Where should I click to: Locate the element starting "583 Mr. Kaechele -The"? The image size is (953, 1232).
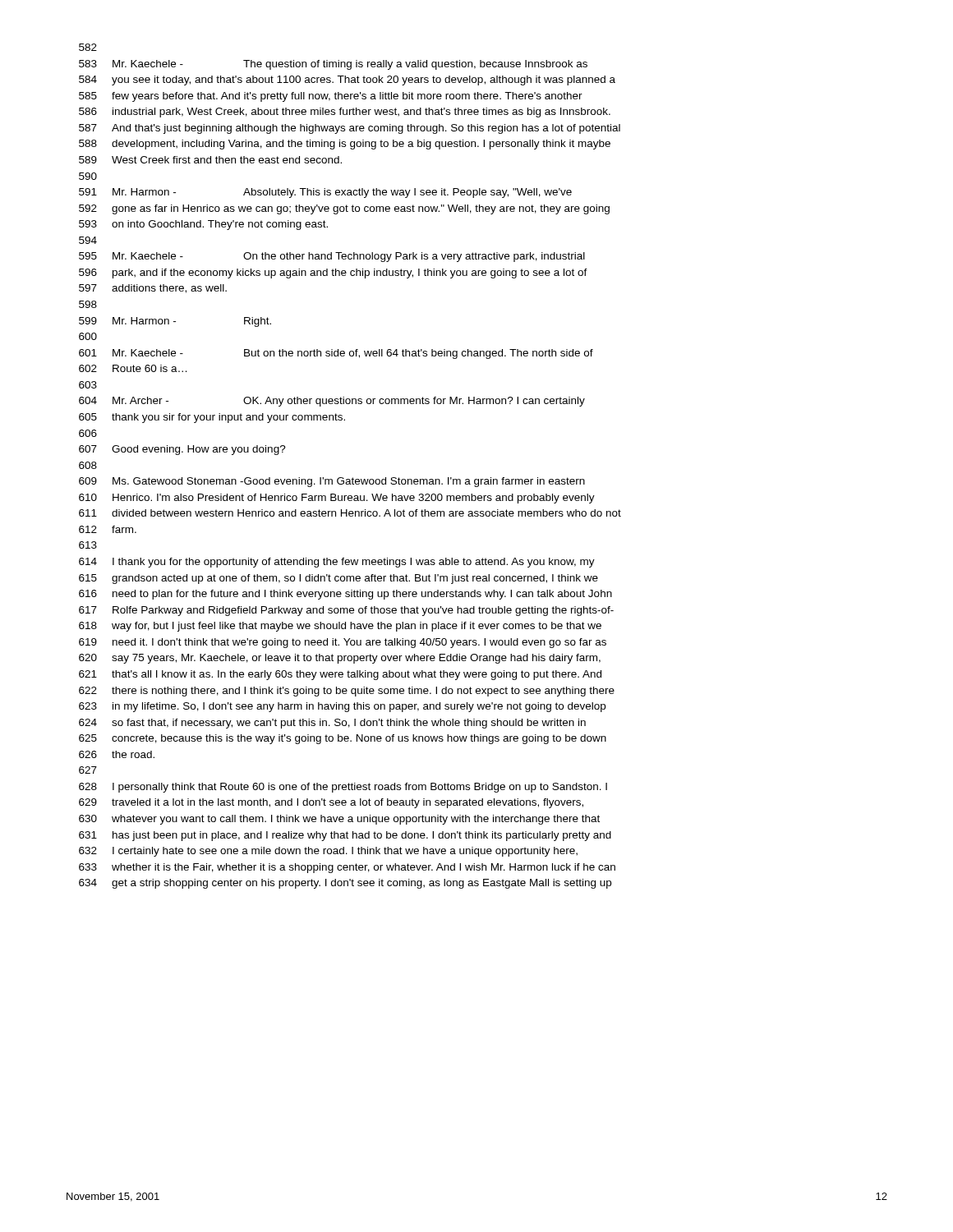(x=476, y=112)
